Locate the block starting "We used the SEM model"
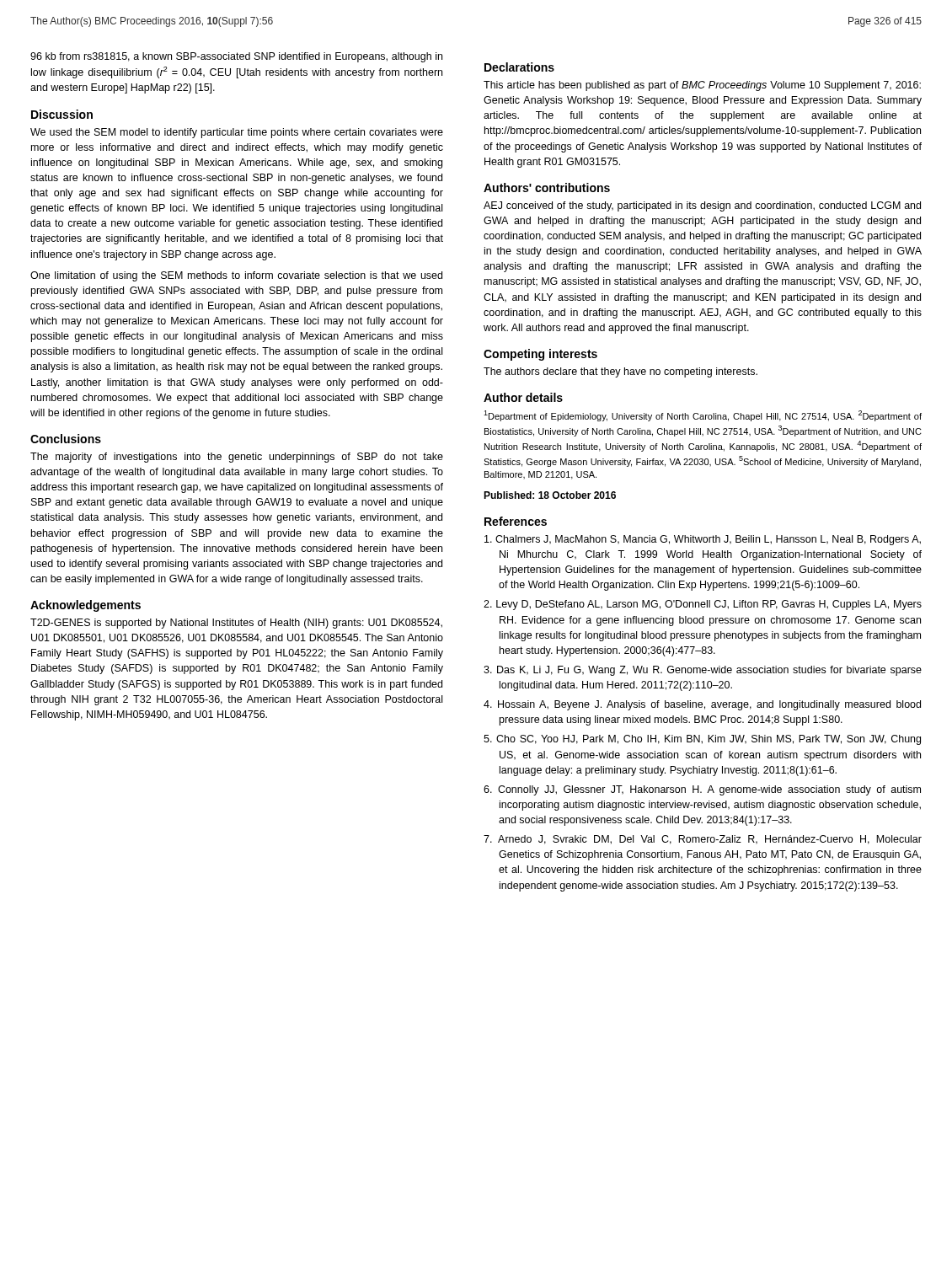 coord(237,272)
